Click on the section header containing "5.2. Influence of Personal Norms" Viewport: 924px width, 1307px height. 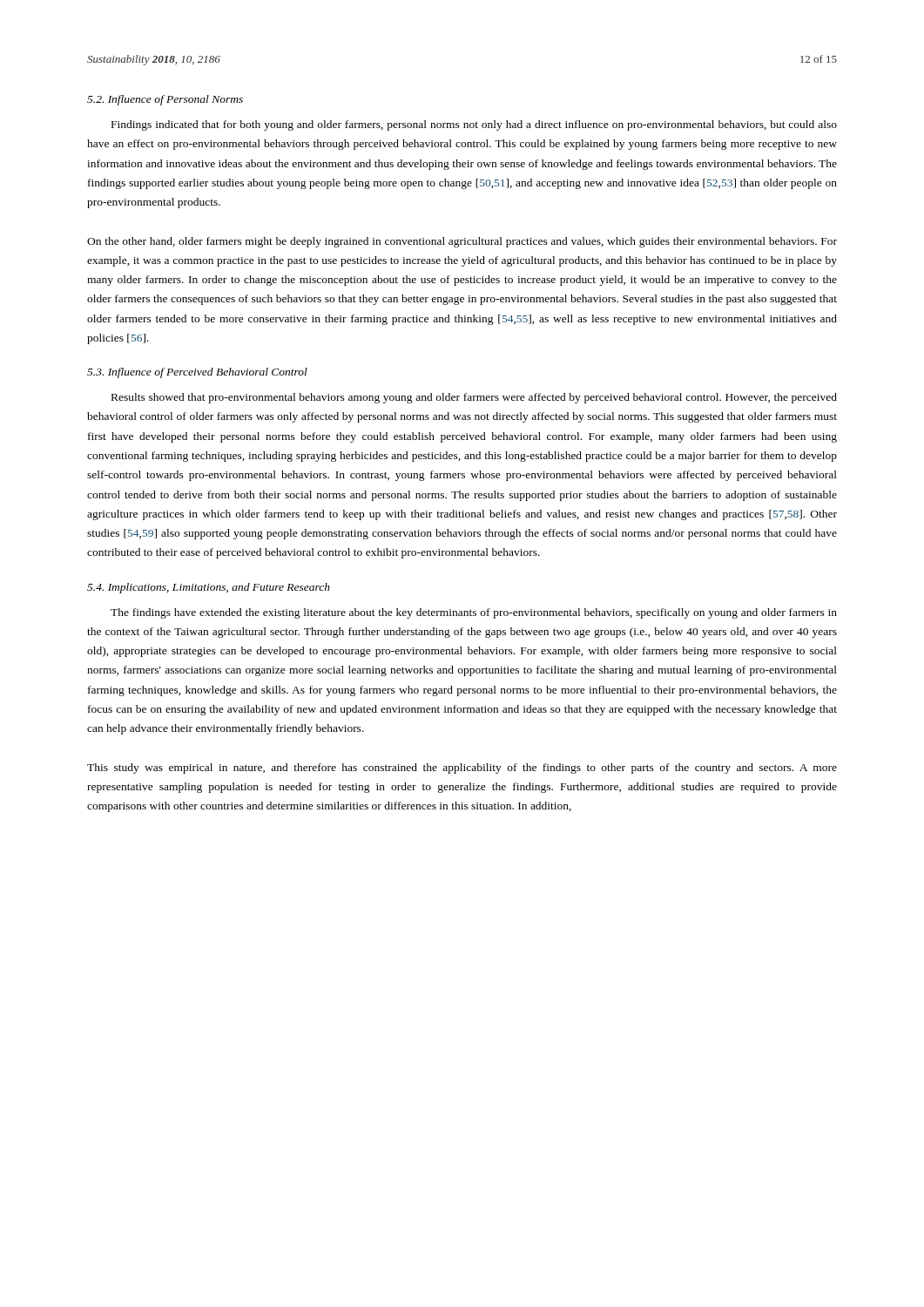[x=165, y=99]
